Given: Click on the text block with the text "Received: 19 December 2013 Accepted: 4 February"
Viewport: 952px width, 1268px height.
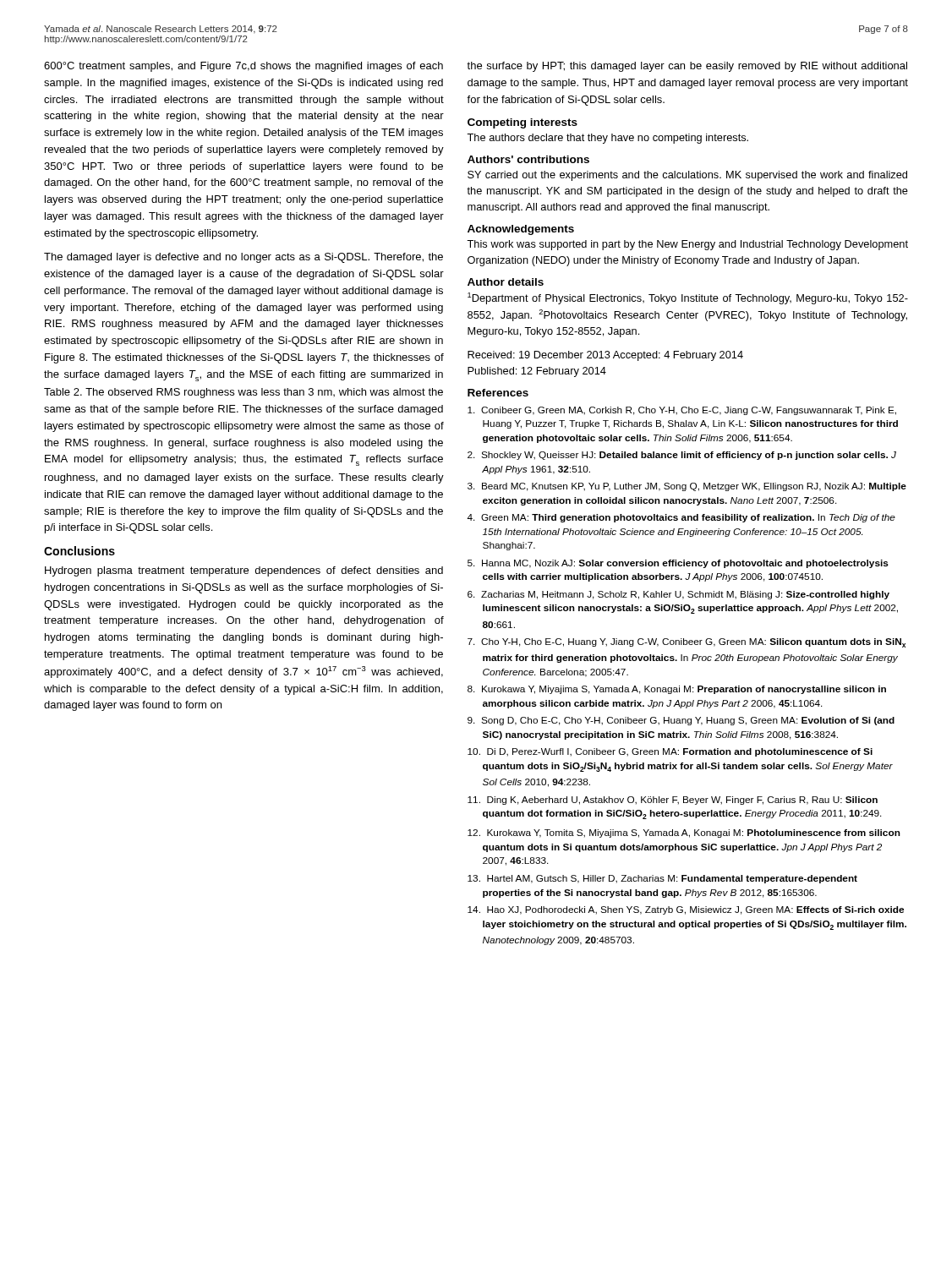Looking at the screenshot, I should point(605,363).
